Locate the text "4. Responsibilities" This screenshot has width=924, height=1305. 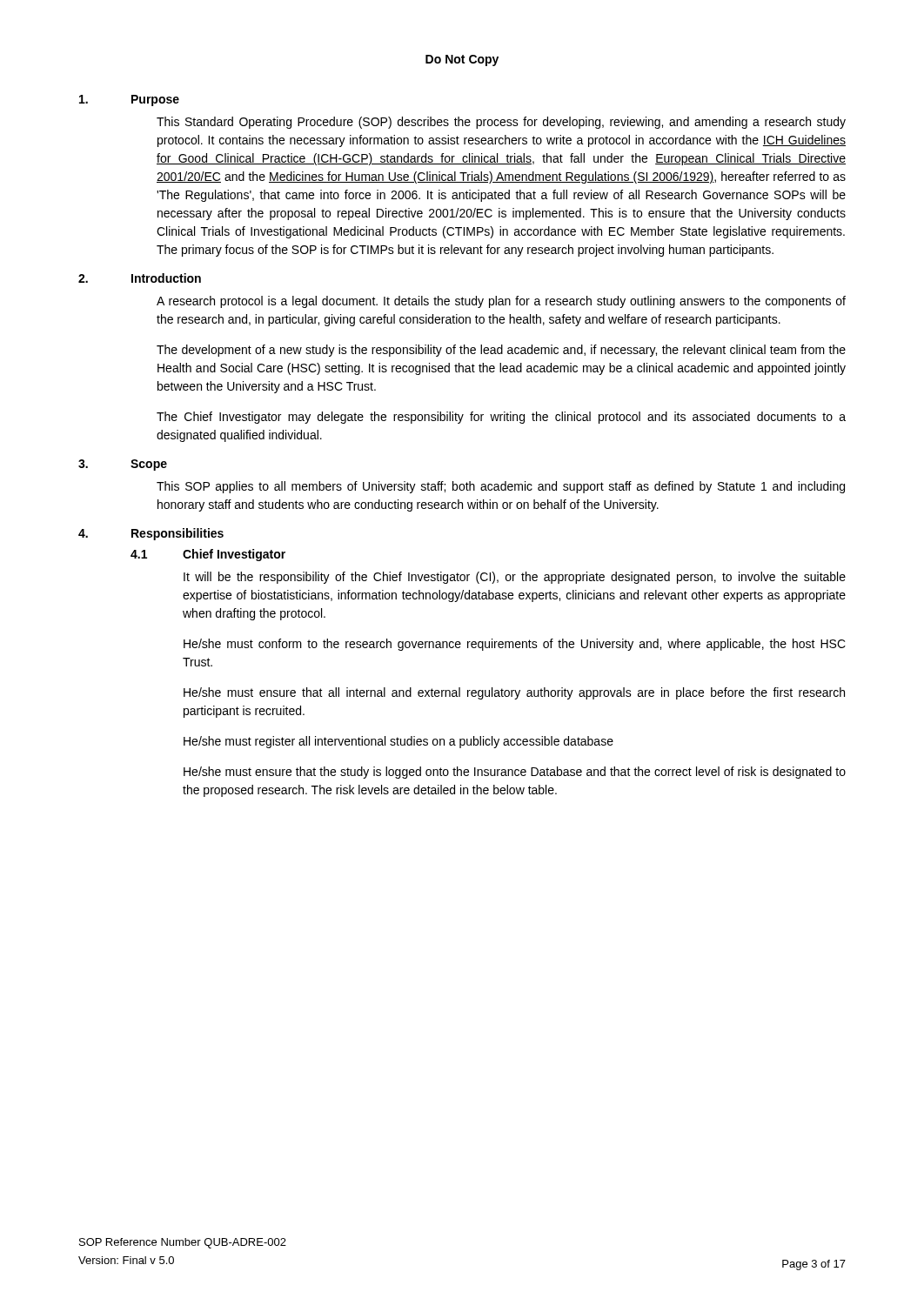coord(151,533)
